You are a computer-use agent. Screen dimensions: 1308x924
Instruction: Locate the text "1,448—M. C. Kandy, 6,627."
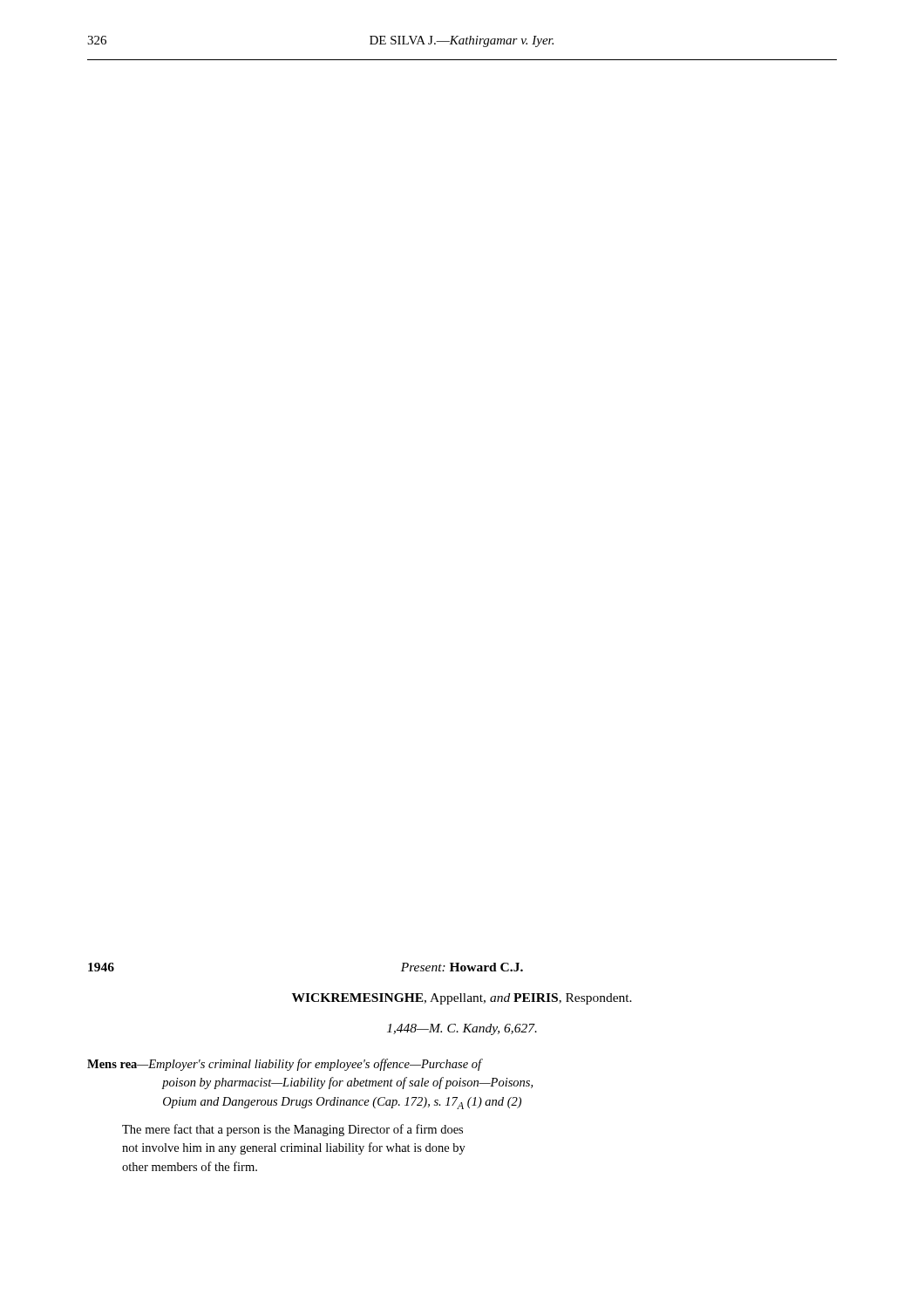462,1028
